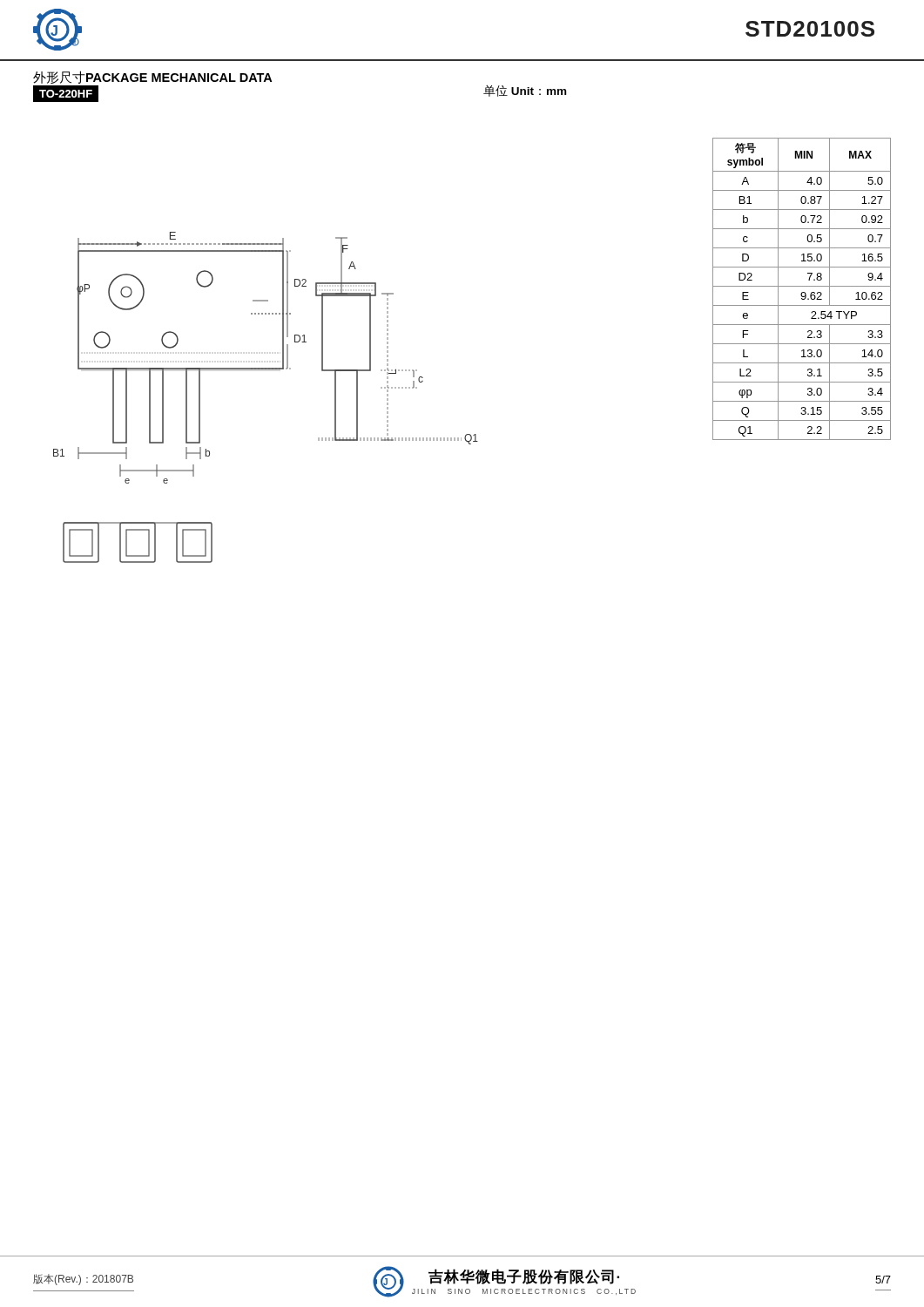The image size is (924, 1307).
Task: Locate the section header with the text "外形尺寸PACKAGE MECHANICAL DATA"
Action: coord(153,78)
